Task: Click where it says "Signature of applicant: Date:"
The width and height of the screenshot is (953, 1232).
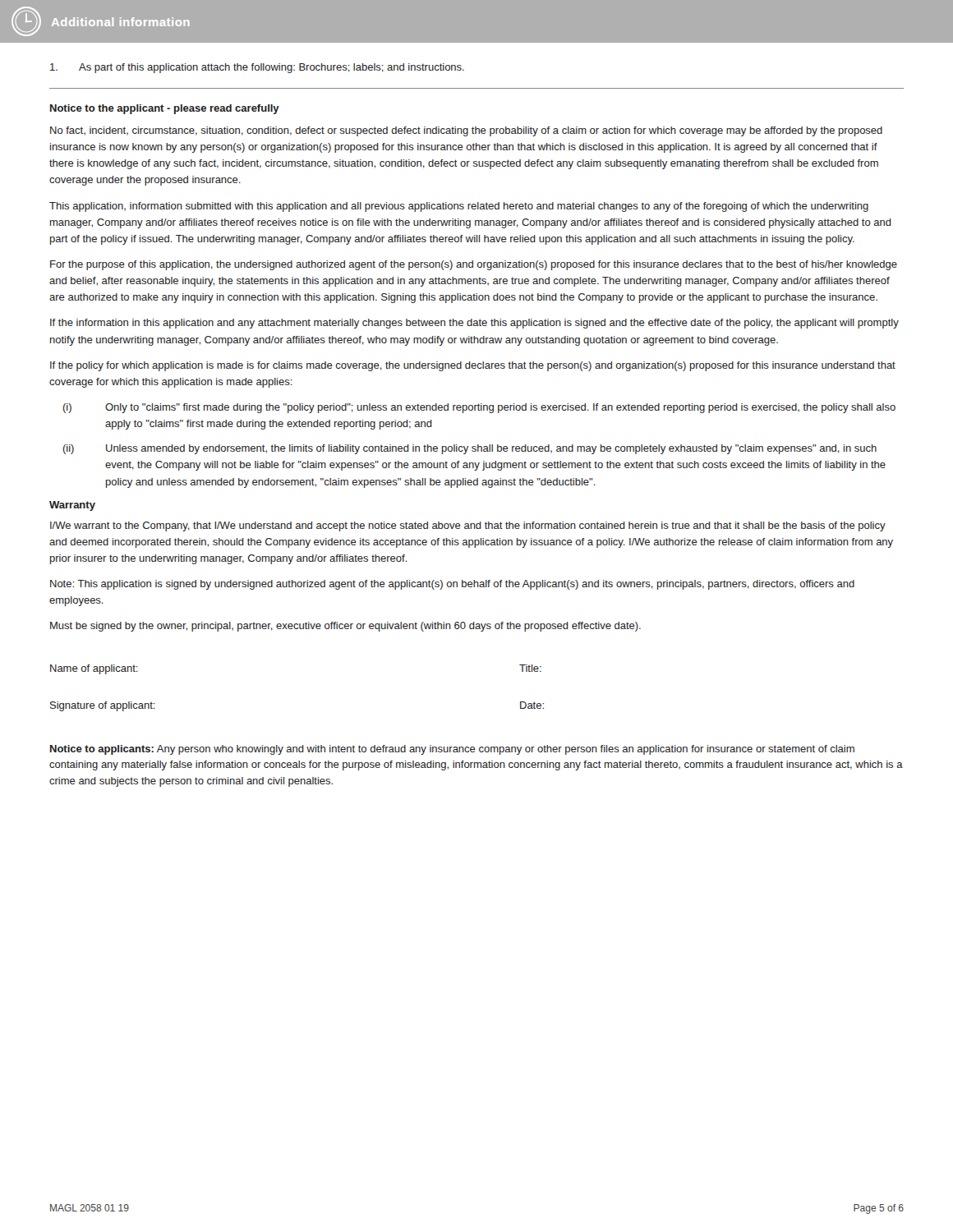Action: pos(103,706)
